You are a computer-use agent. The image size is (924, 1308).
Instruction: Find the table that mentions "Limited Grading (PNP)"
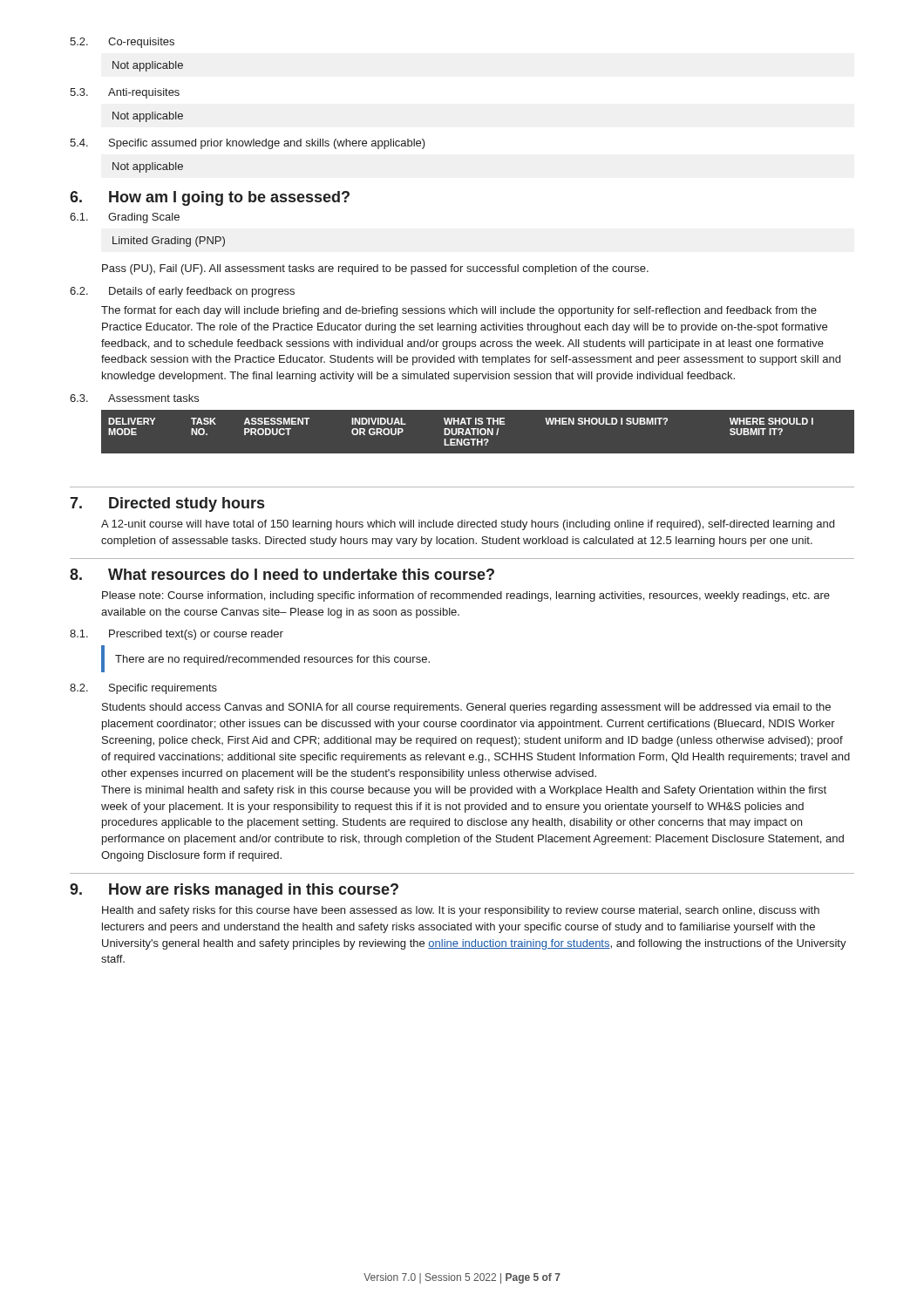(x=478, y=240)
